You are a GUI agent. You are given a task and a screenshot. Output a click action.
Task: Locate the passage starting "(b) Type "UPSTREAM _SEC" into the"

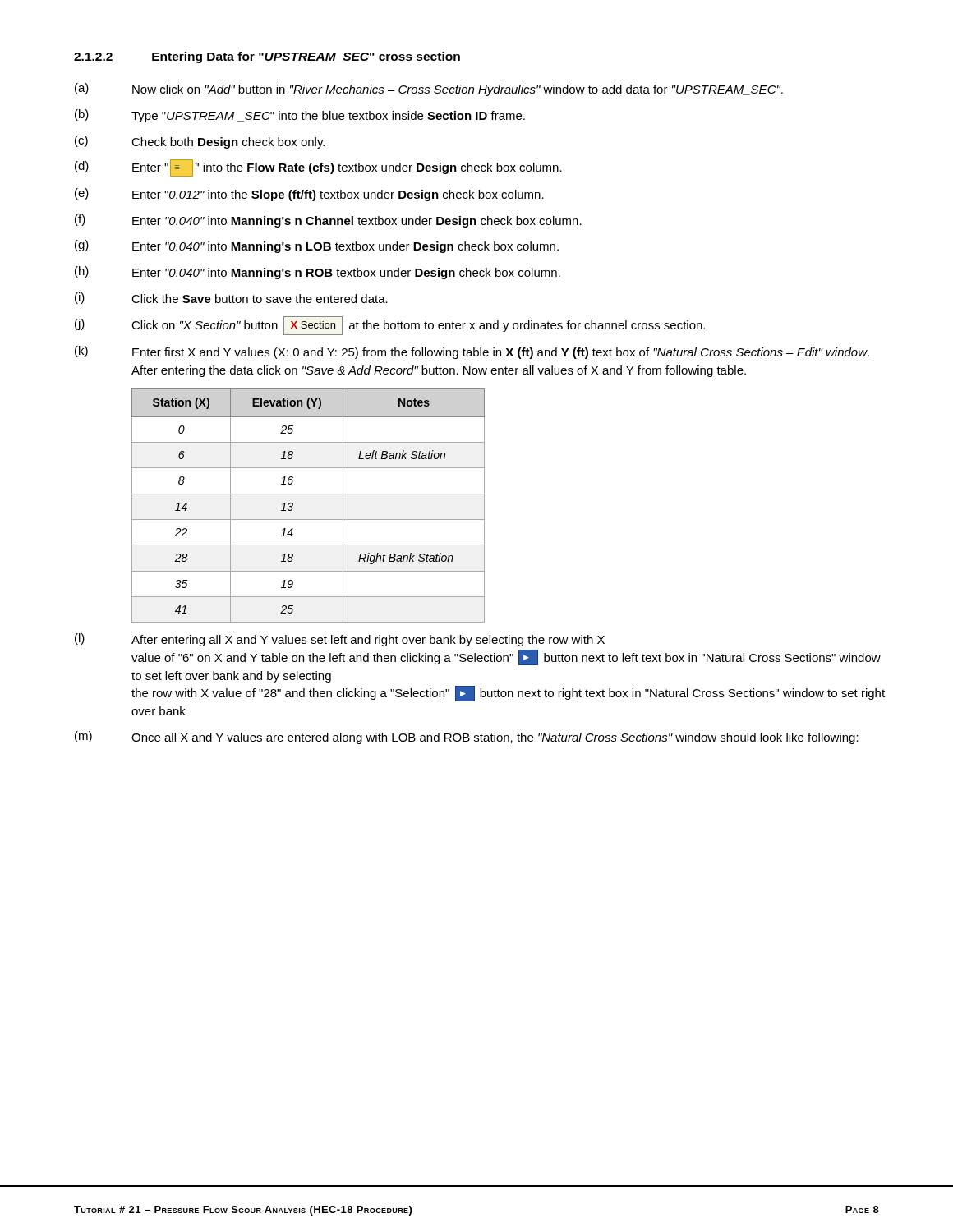(x=481, y=116)
